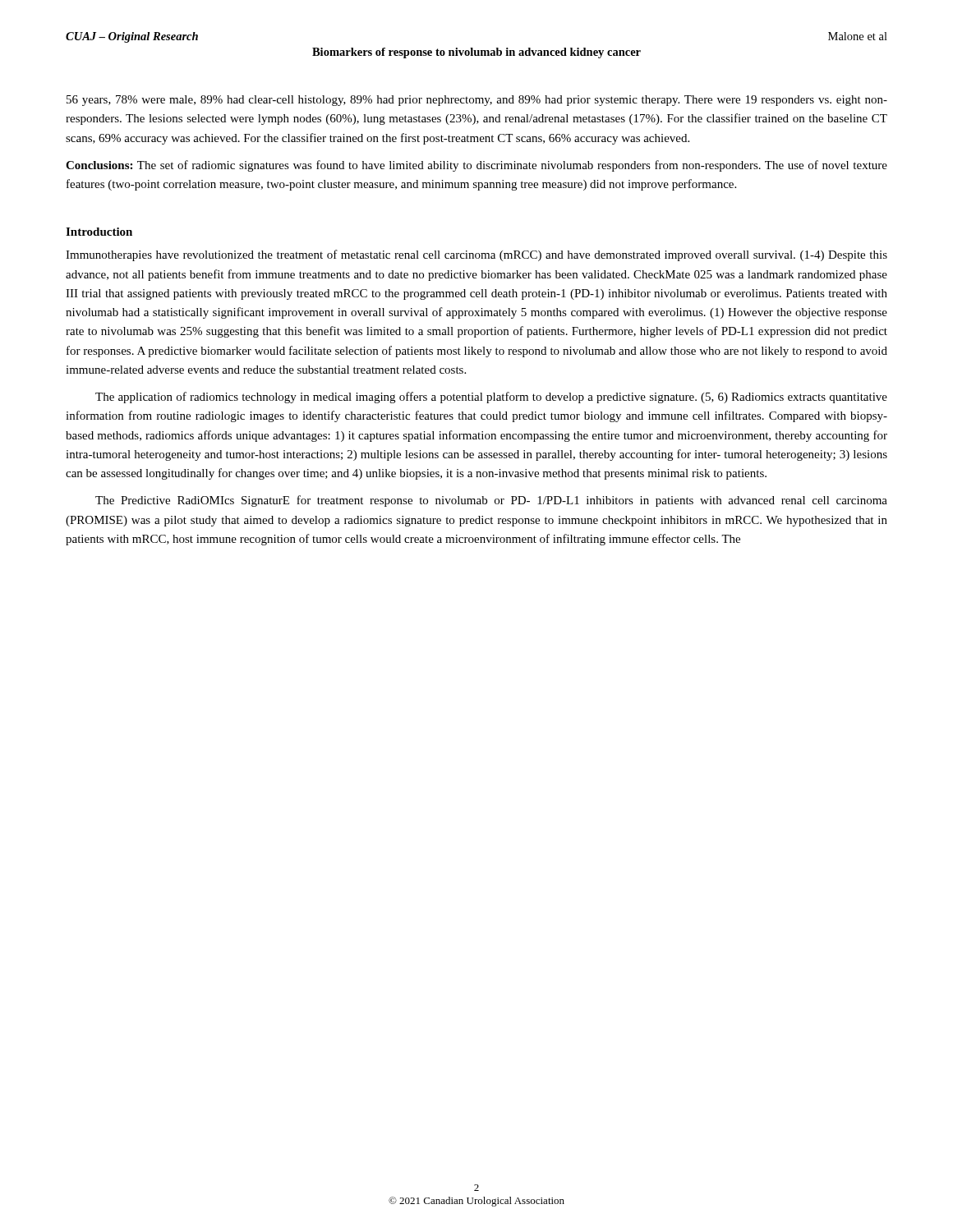Select the text block that reads "The Predictive RadiOMIcs"
The width and height of the screenshot is (953, 1232).
[476, 519]
